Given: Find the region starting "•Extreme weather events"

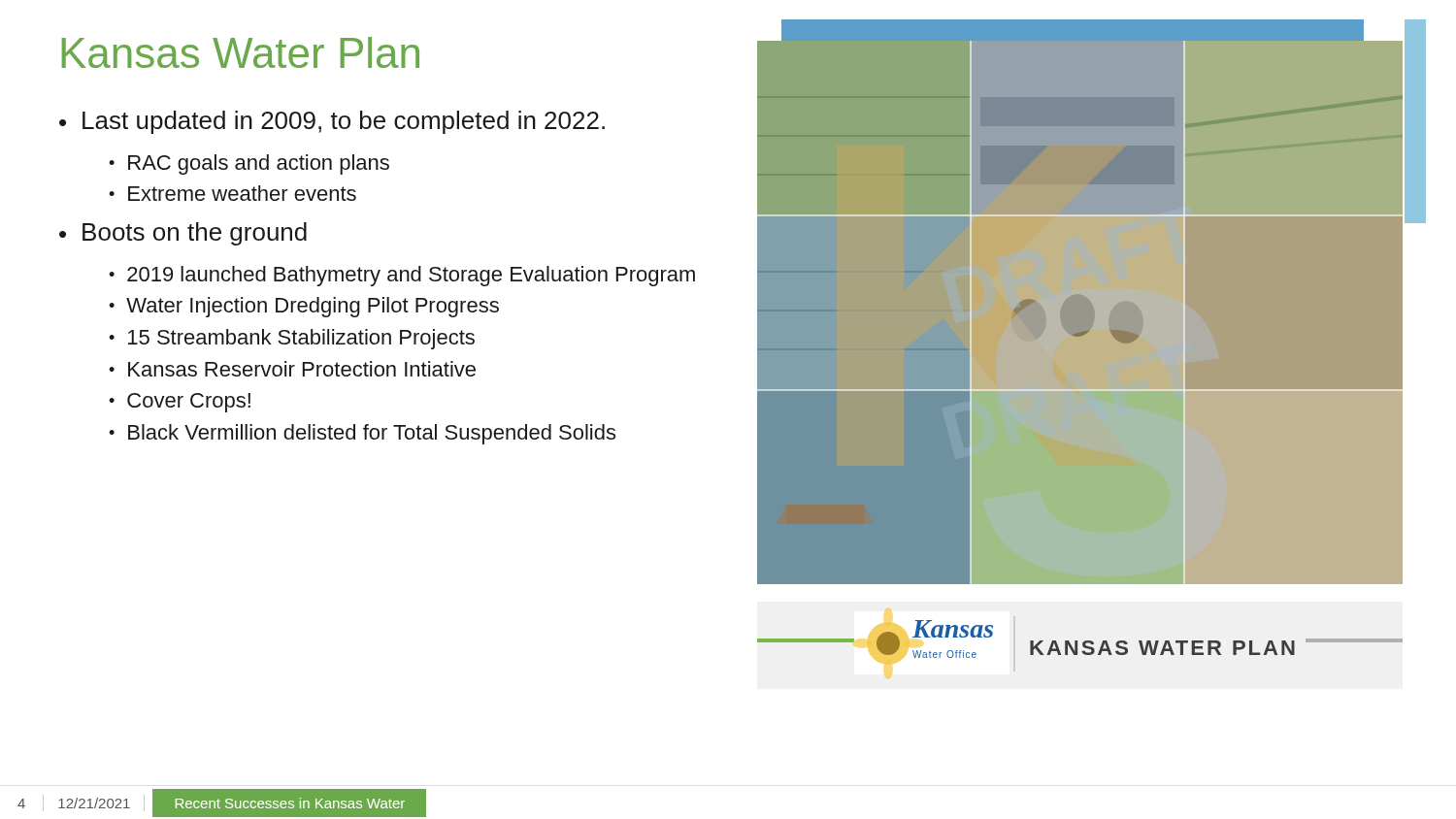Looking at the screenshot, I should tap(233, 195).
